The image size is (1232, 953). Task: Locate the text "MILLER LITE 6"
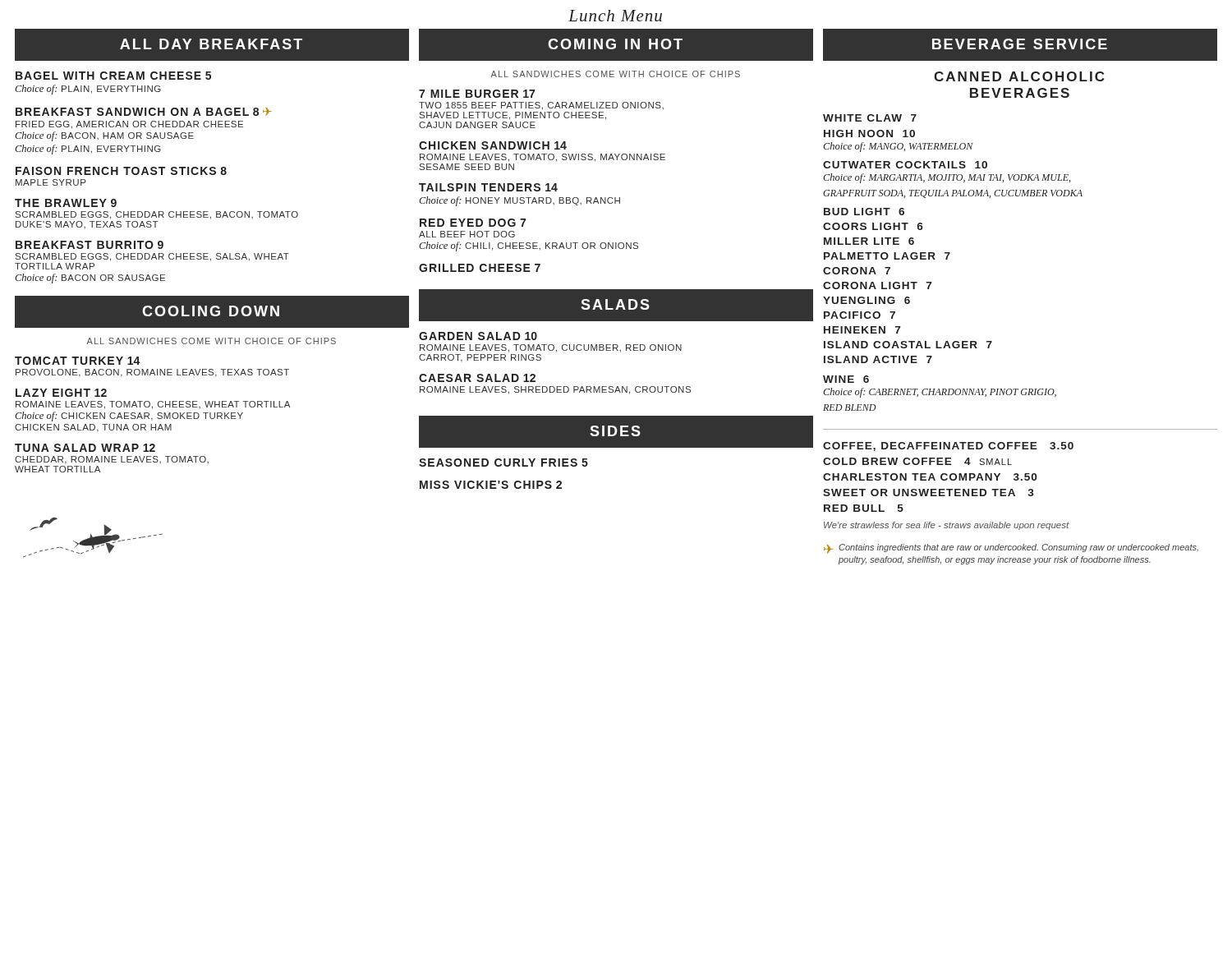click(x=869, y=241)
